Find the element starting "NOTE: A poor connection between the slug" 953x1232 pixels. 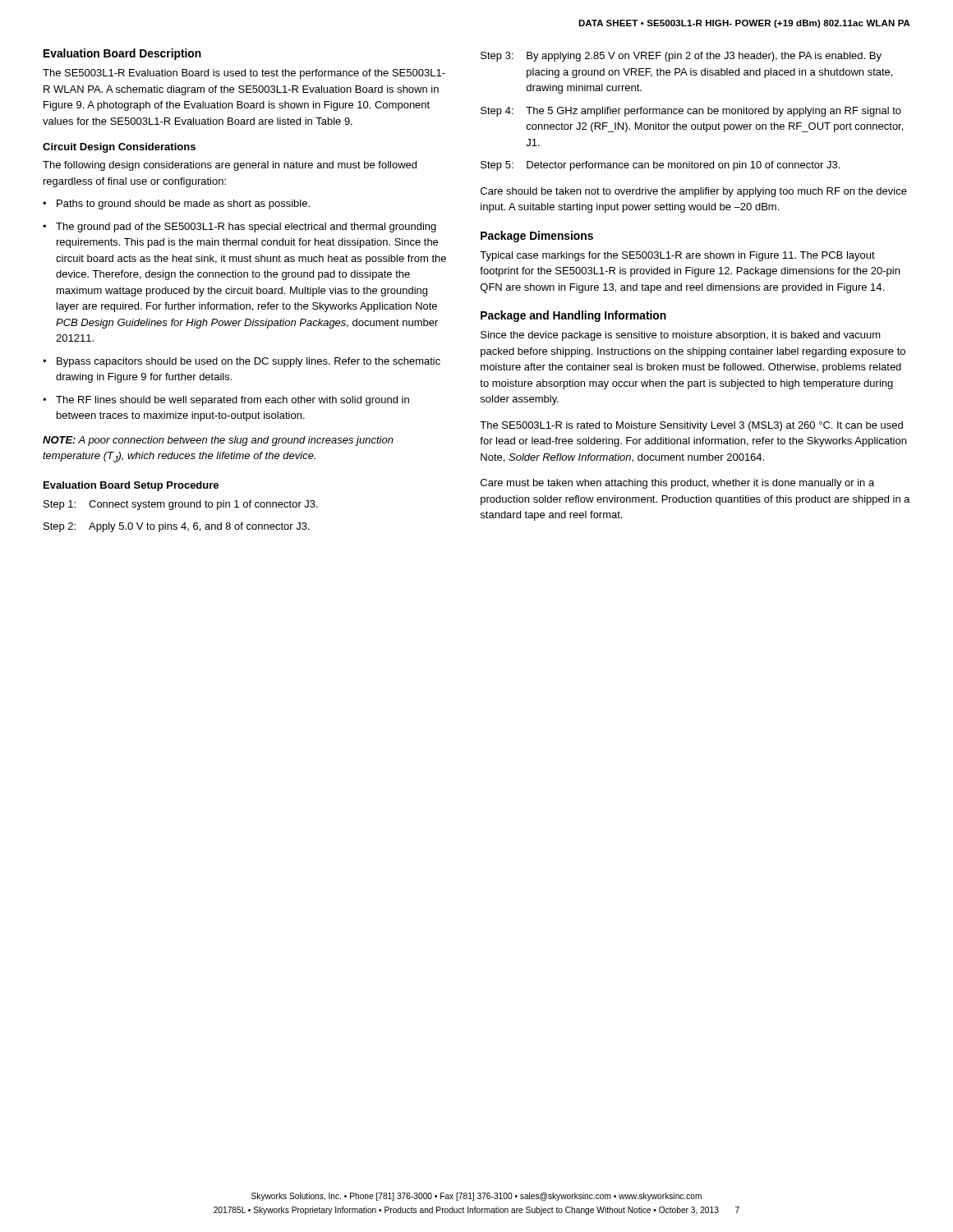218,449
